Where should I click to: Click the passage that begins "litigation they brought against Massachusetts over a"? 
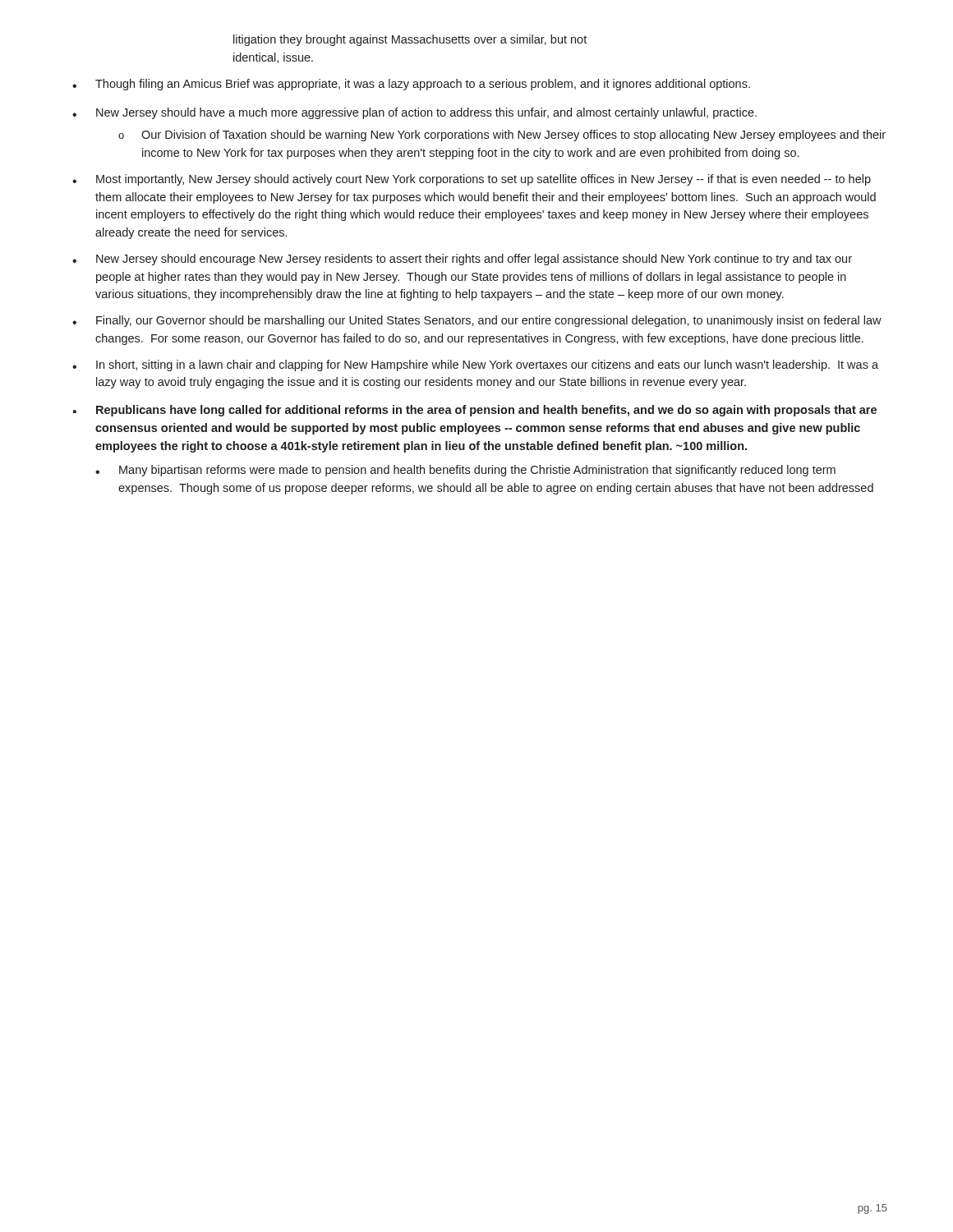410,48
